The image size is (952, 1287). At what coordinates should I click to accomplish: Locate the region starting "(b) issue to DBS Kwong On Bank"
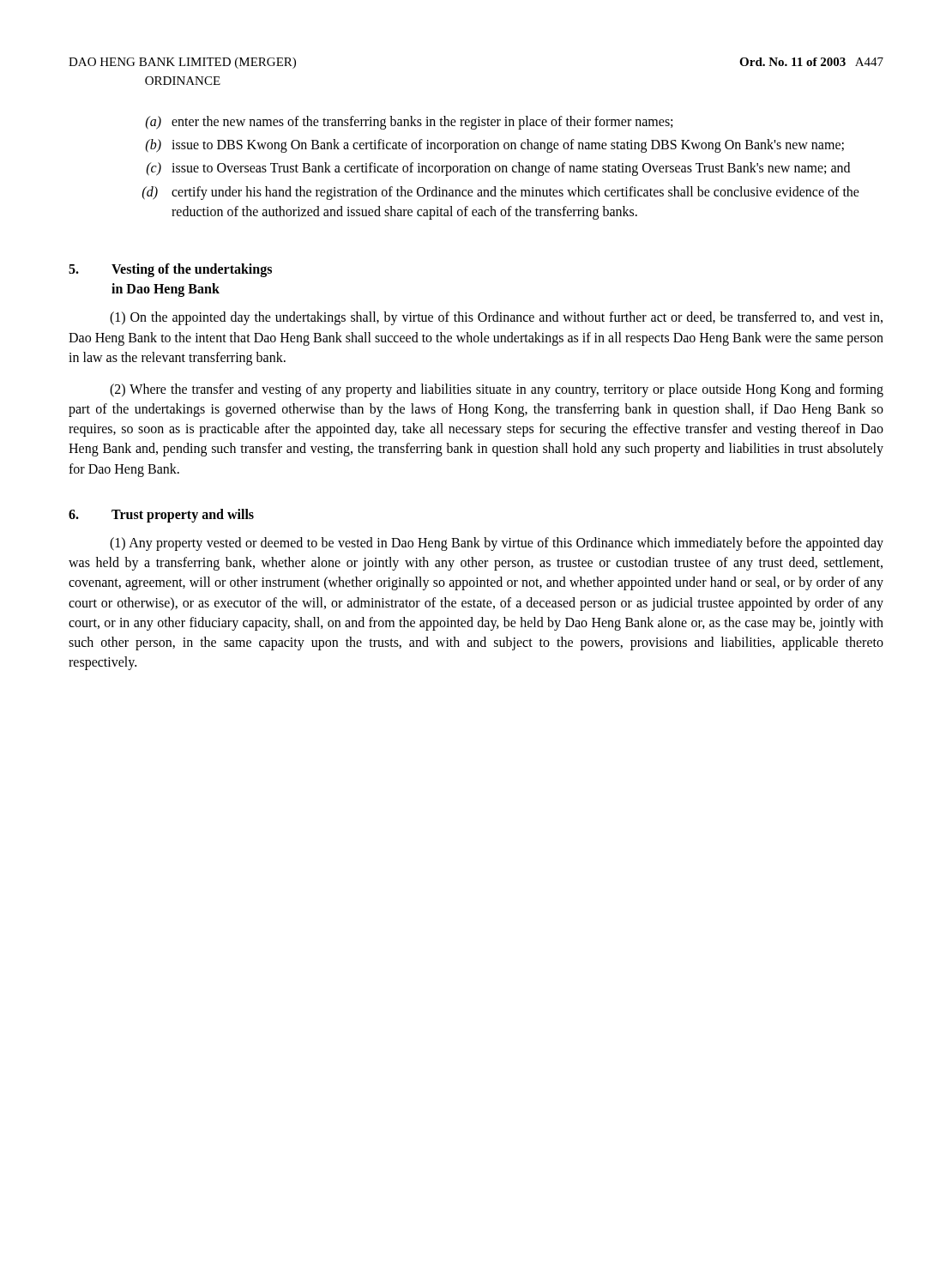pyautogui.click(x=502, y=145)
